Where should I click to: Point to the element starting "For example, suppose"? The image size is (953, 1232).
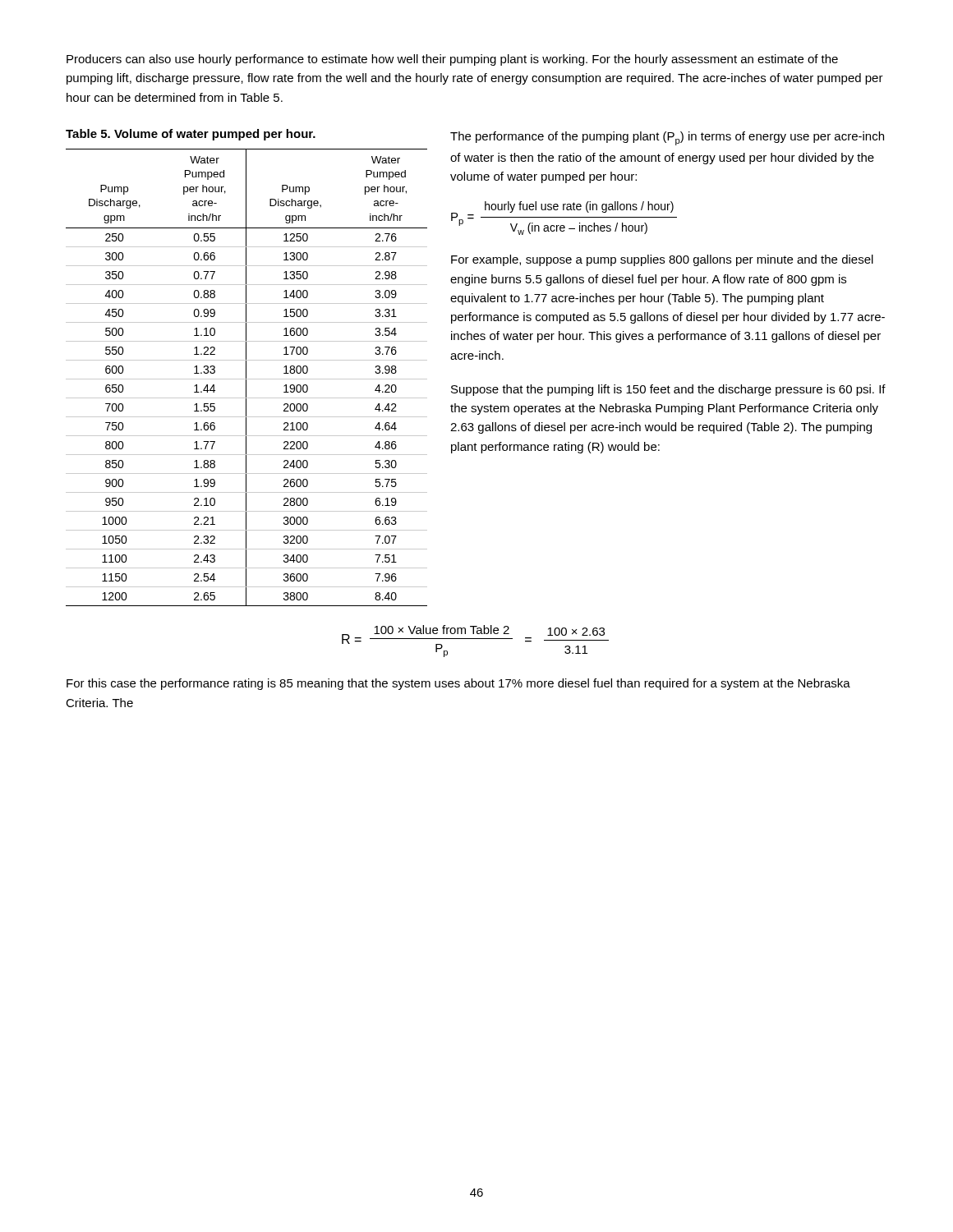(668, 307)
